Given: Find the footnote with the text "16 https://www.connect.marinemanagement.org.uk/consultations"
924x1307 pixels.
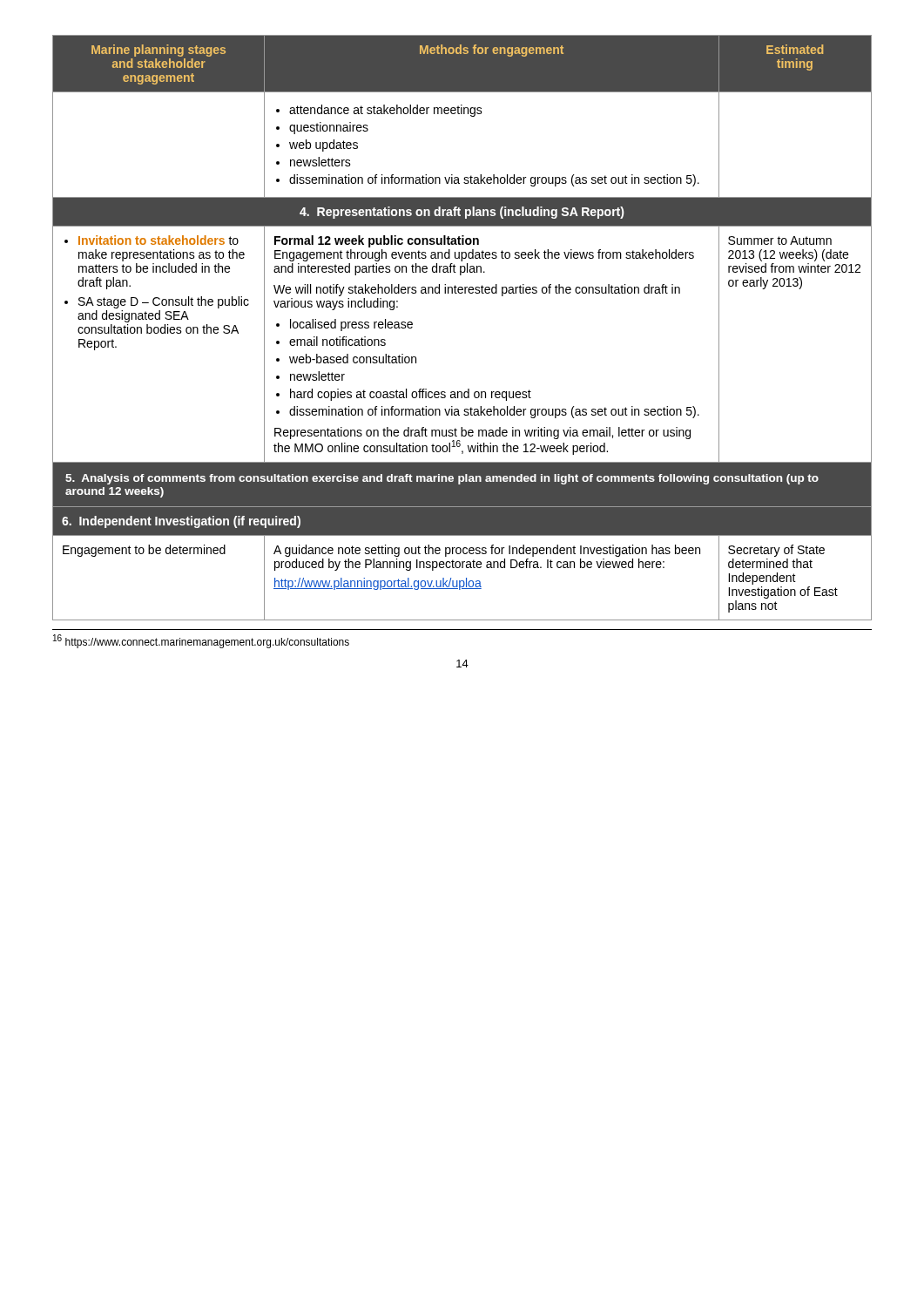Looking at the screenshot, I should (x=201, y=641).
